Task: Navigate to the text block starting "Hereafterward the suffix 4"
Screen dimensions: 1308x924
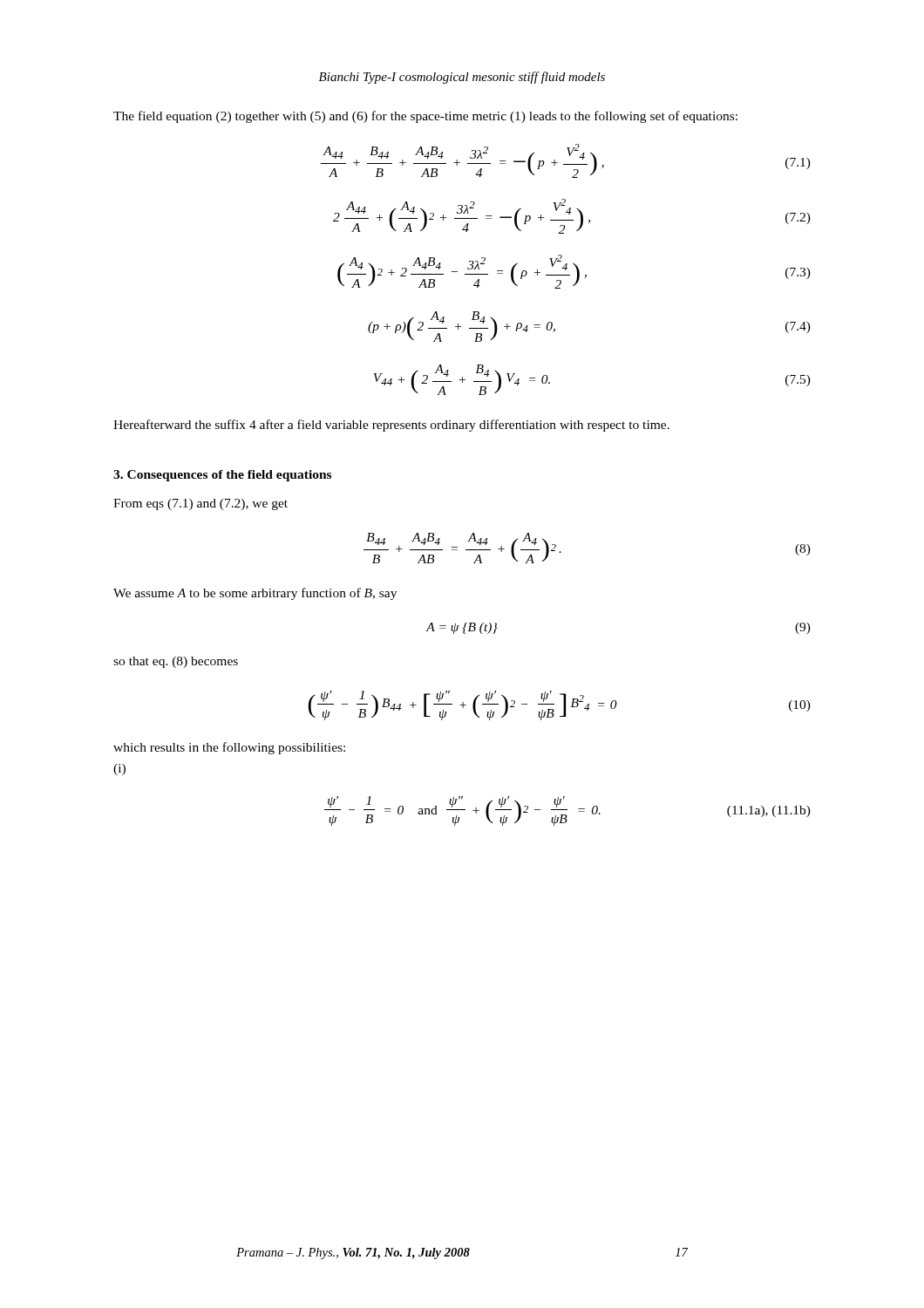Action: click(392, 424)
